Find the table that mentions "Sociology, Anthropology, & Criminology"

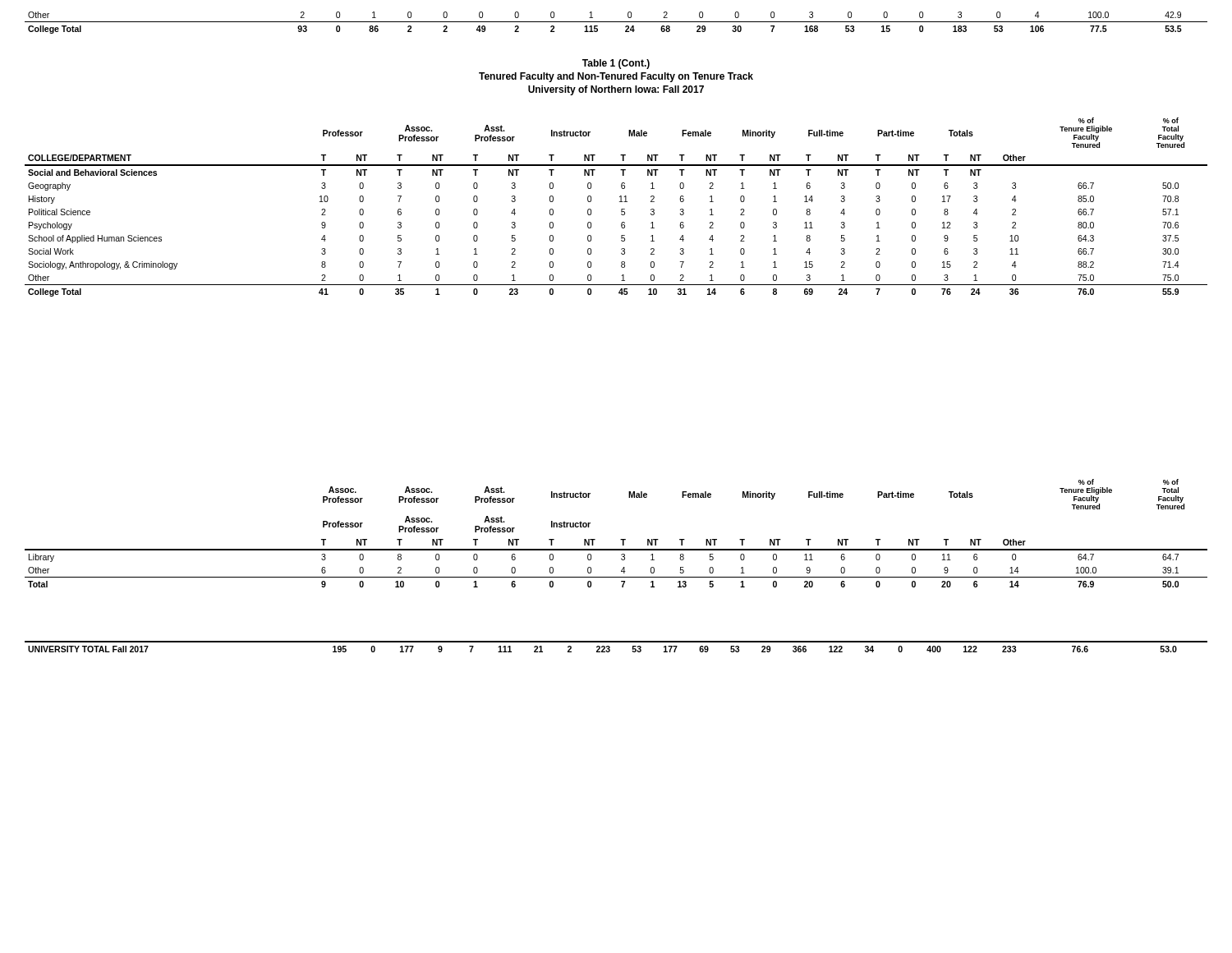[616, 207]
